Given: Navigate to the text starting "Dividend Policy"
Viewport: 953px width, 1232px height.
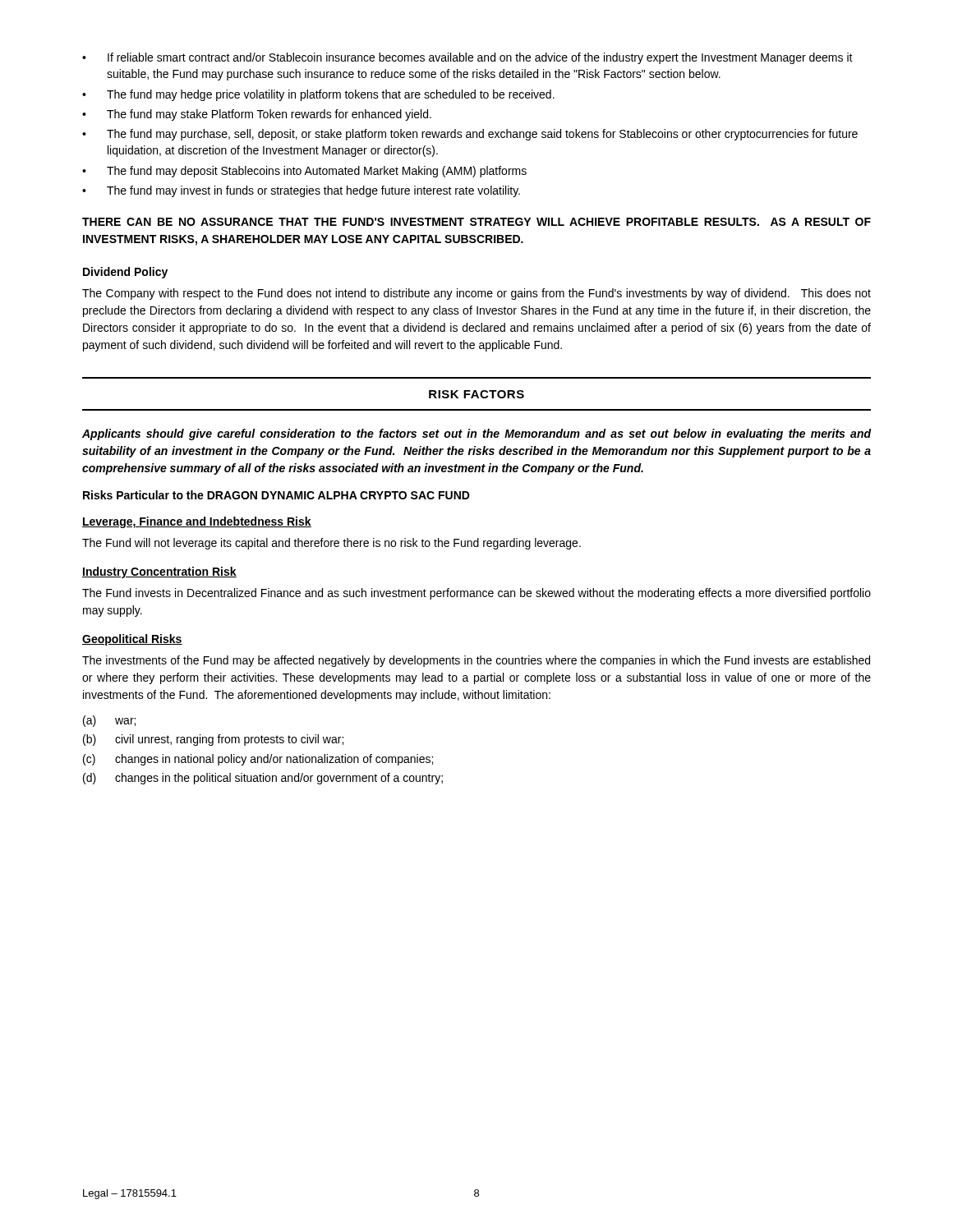Looking at the screenshot, I should (x=125, y=272).
